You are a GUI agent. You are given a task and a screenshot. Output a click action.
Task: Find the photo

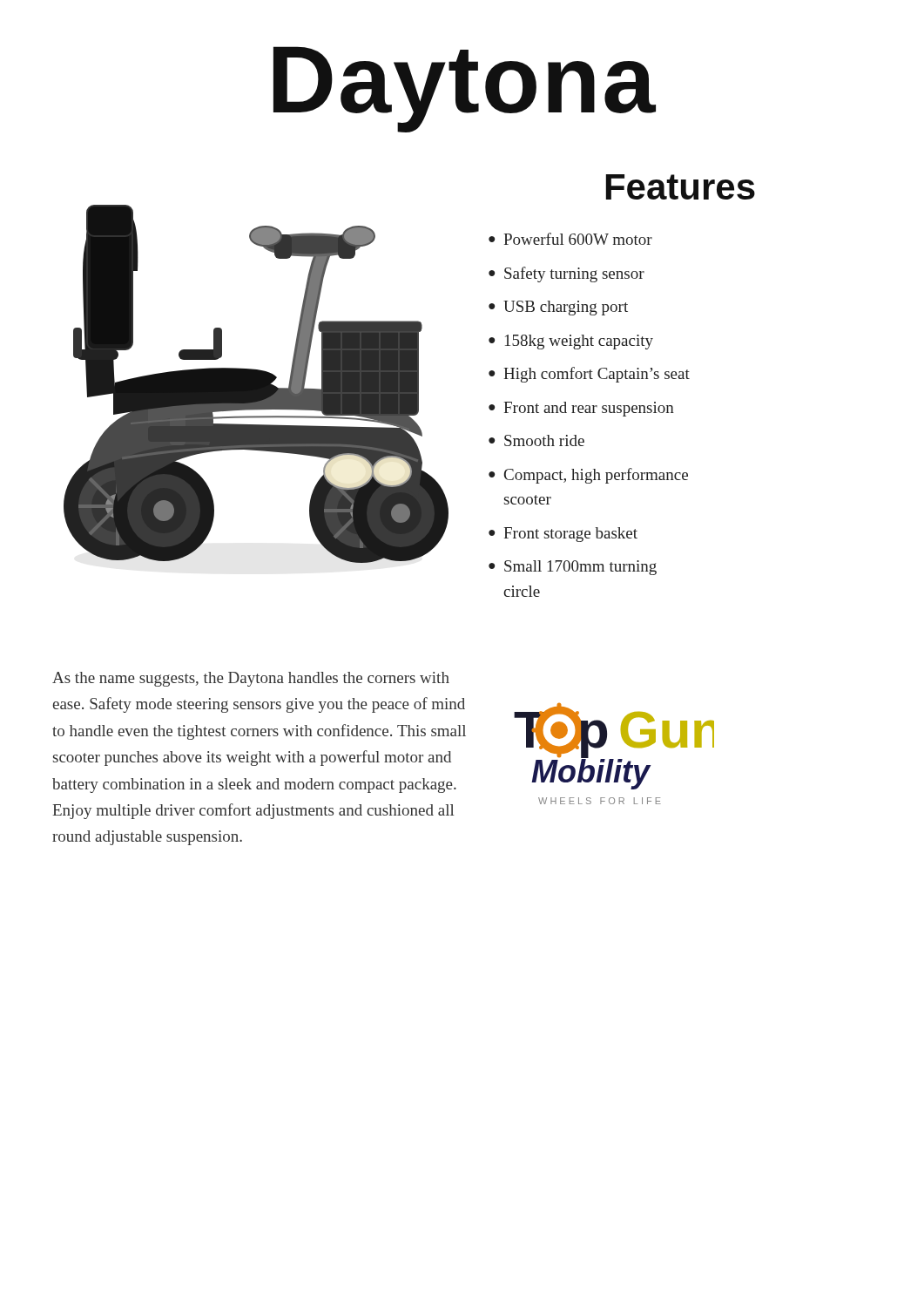(x=248, y=373)
